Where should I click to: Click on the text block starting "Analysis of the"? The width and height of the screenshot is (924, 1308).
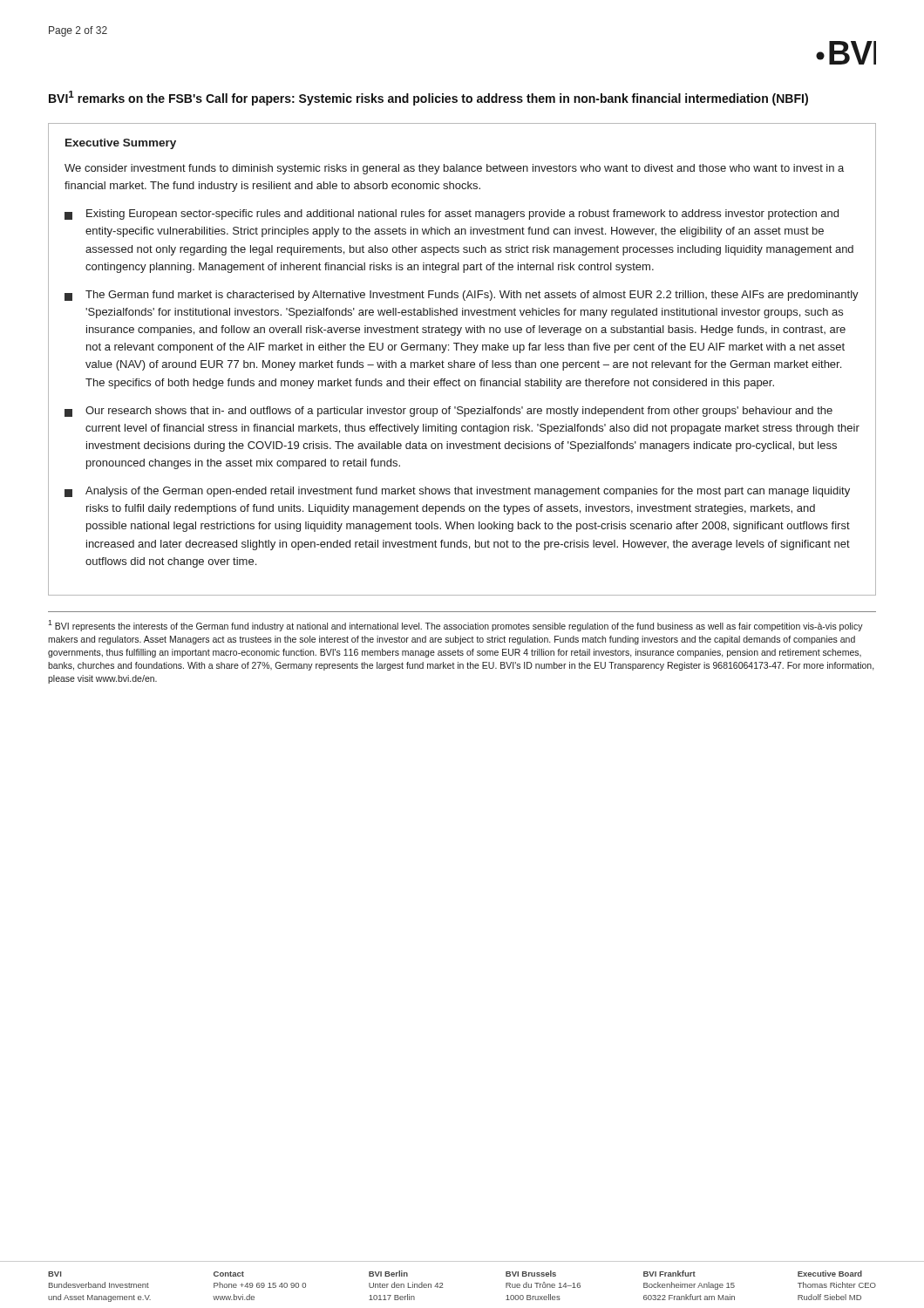coord(462,526)
